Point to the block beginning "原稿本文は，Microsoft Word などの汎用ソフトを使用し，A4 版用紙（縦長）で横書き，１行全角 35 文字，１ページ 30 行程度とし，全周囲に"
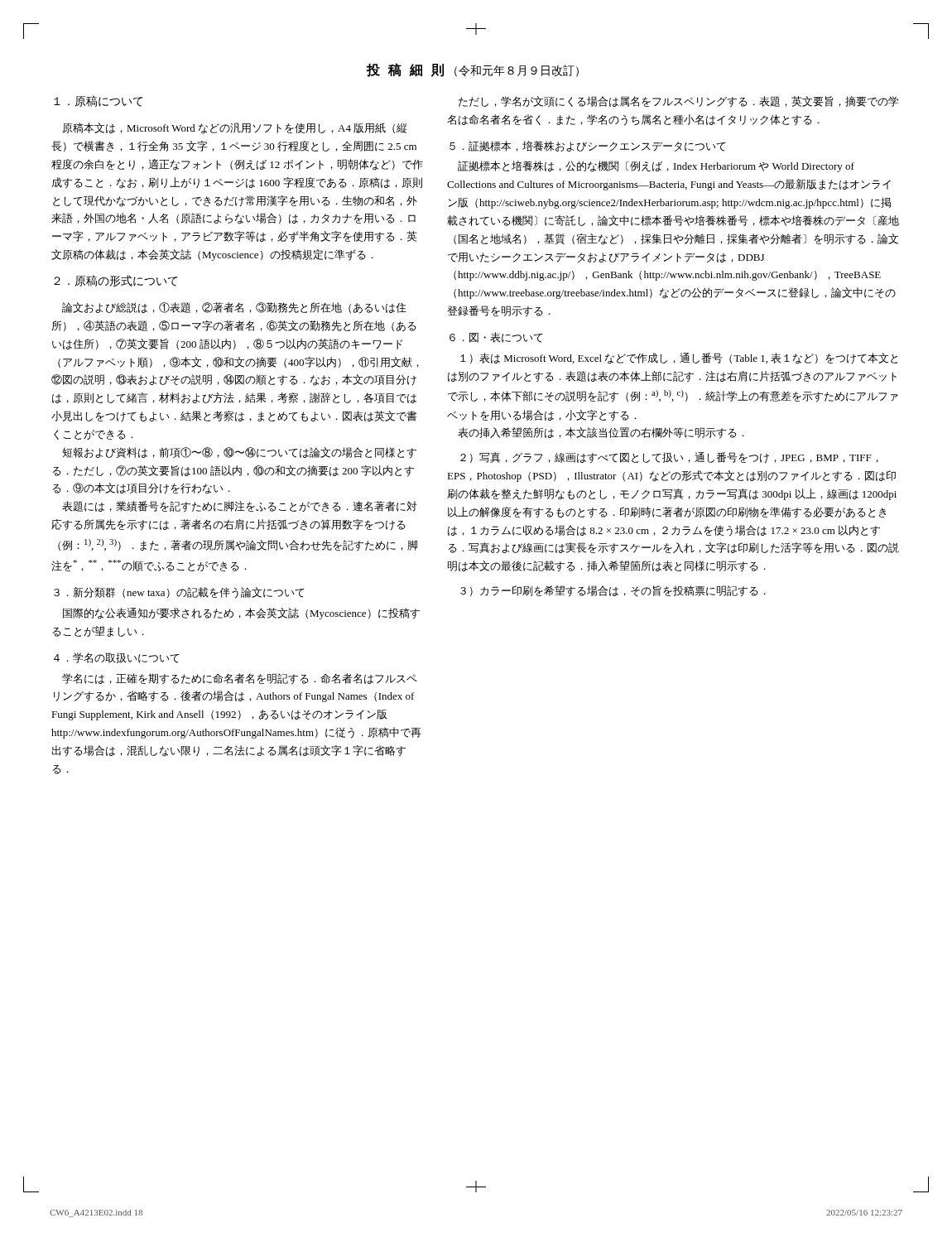 point(237,191)
